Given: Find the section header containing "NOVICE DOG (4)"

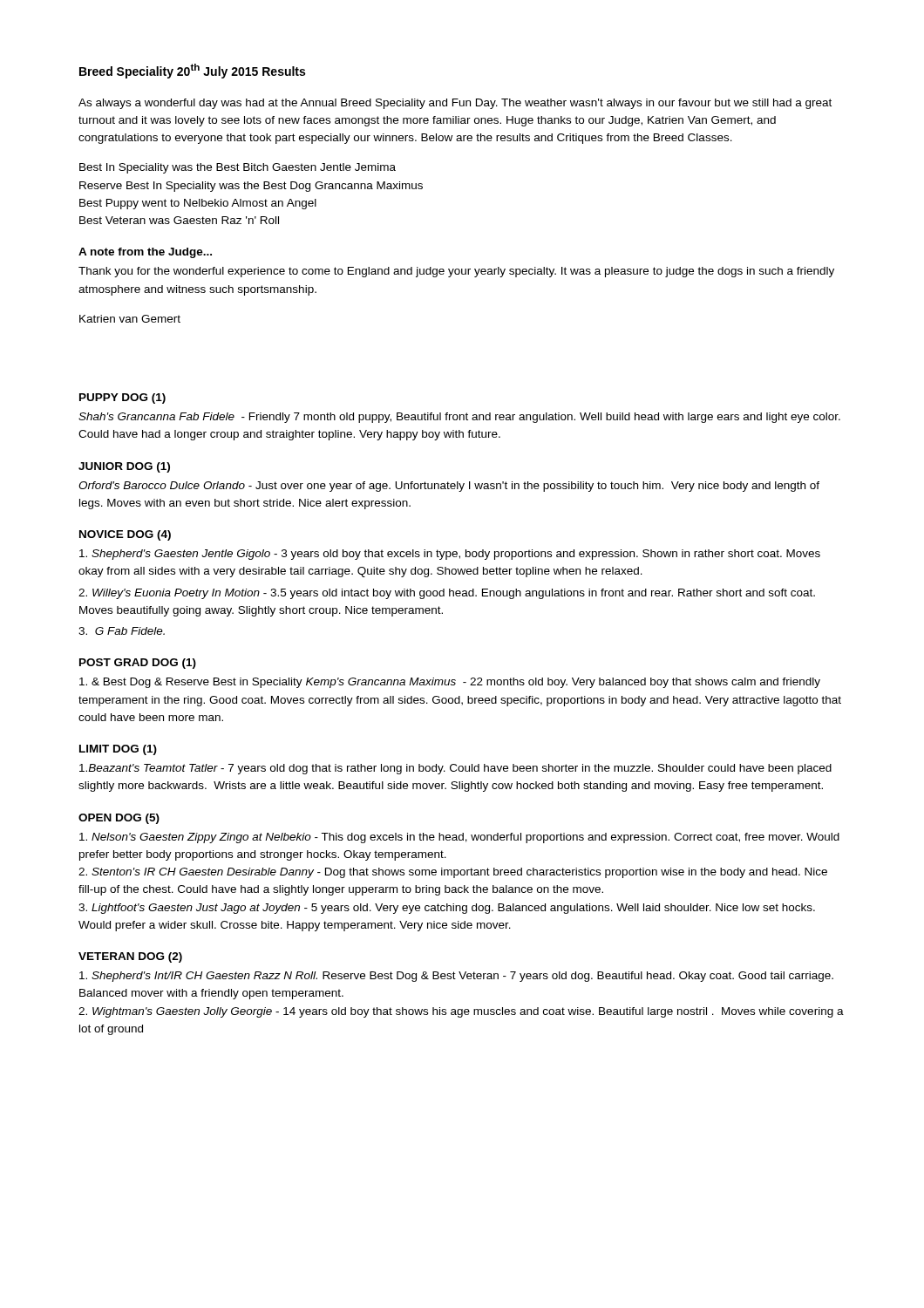Looking at the screenshot, I should pos(125,534).
